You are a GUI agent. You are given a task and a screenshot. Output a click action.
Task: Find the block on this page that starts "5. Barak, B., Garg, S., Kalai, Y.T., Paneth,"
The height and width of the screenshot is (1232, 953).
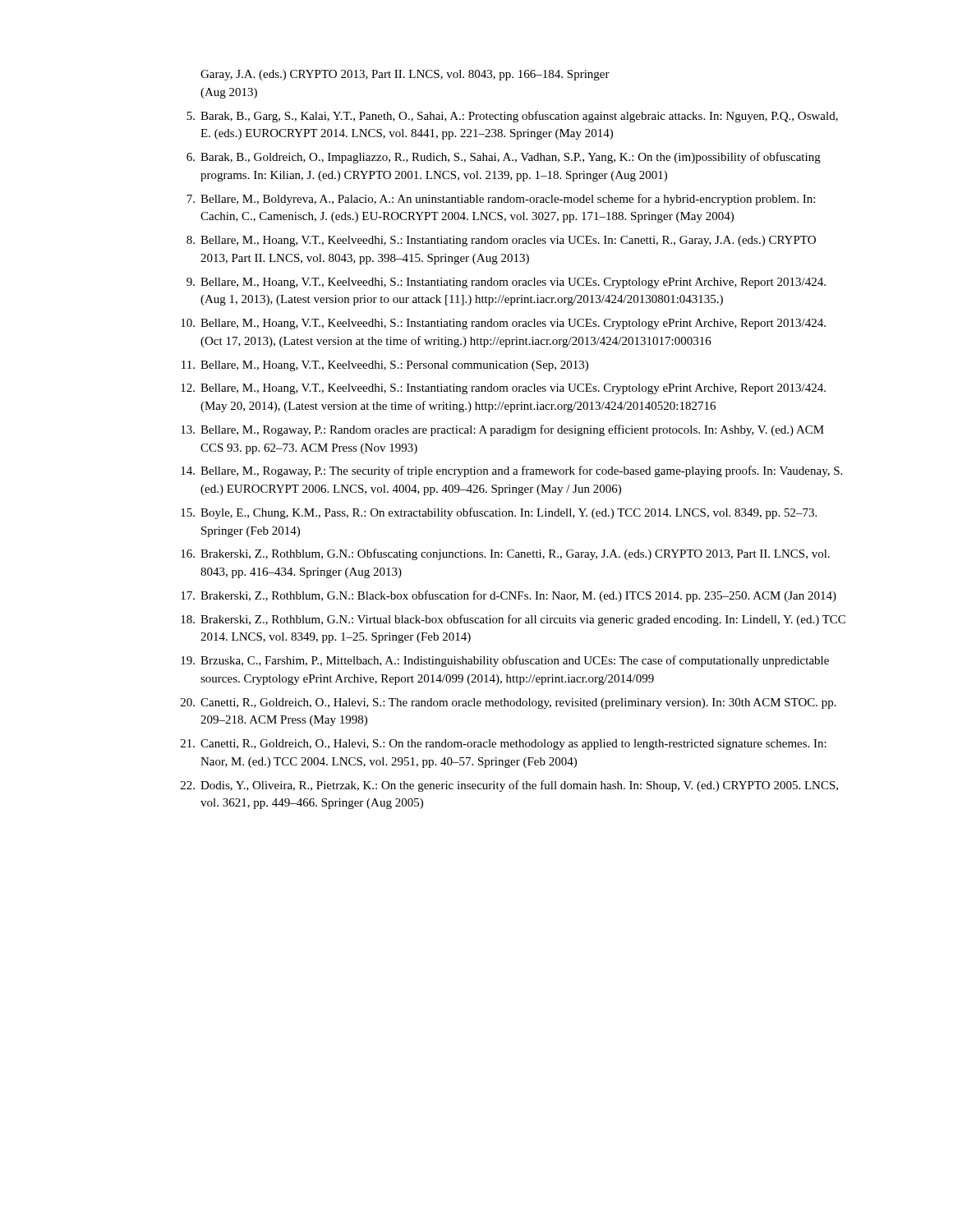505,125
